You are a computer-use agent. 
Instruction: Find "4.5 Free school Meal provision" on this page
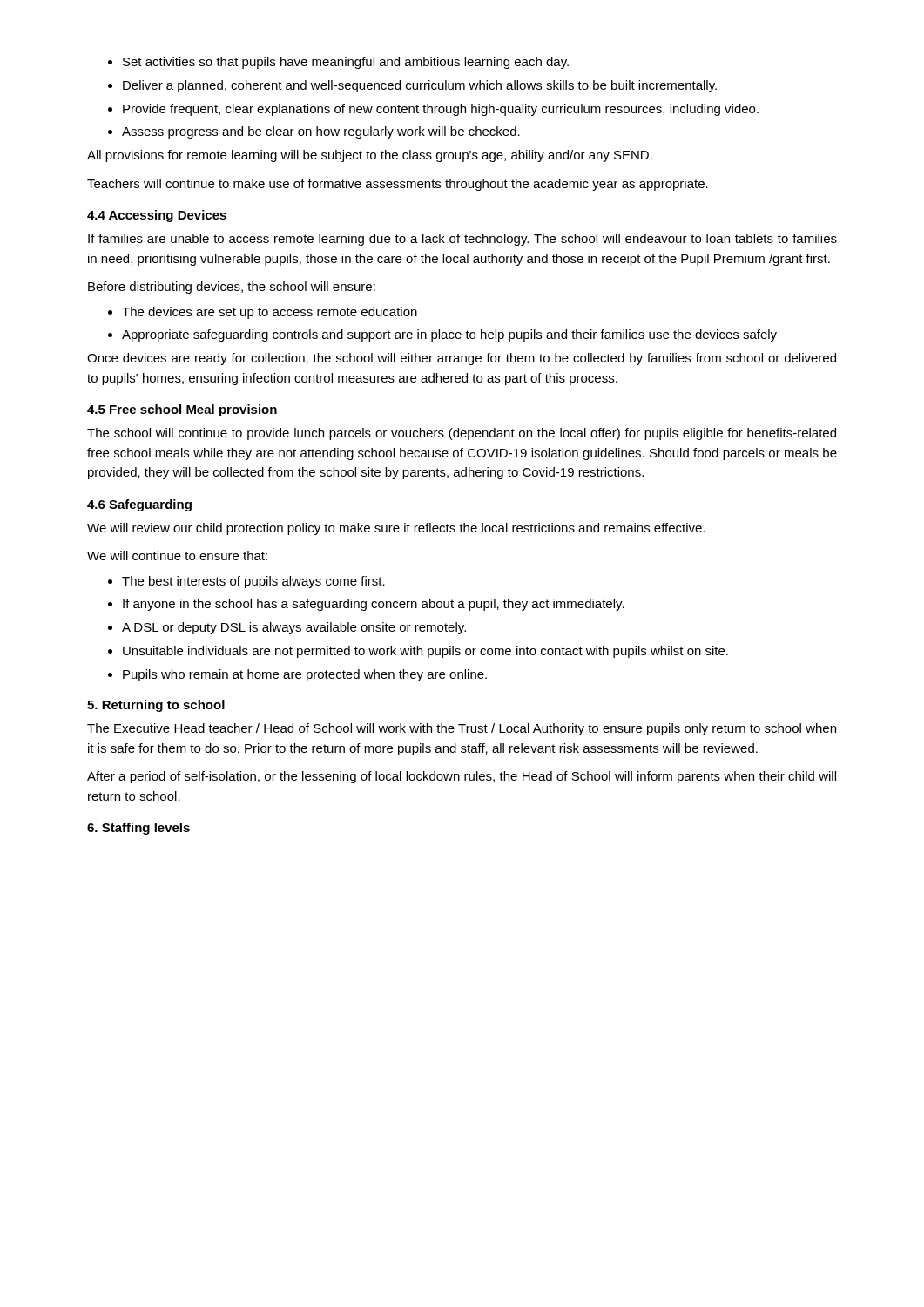(182, 409)
